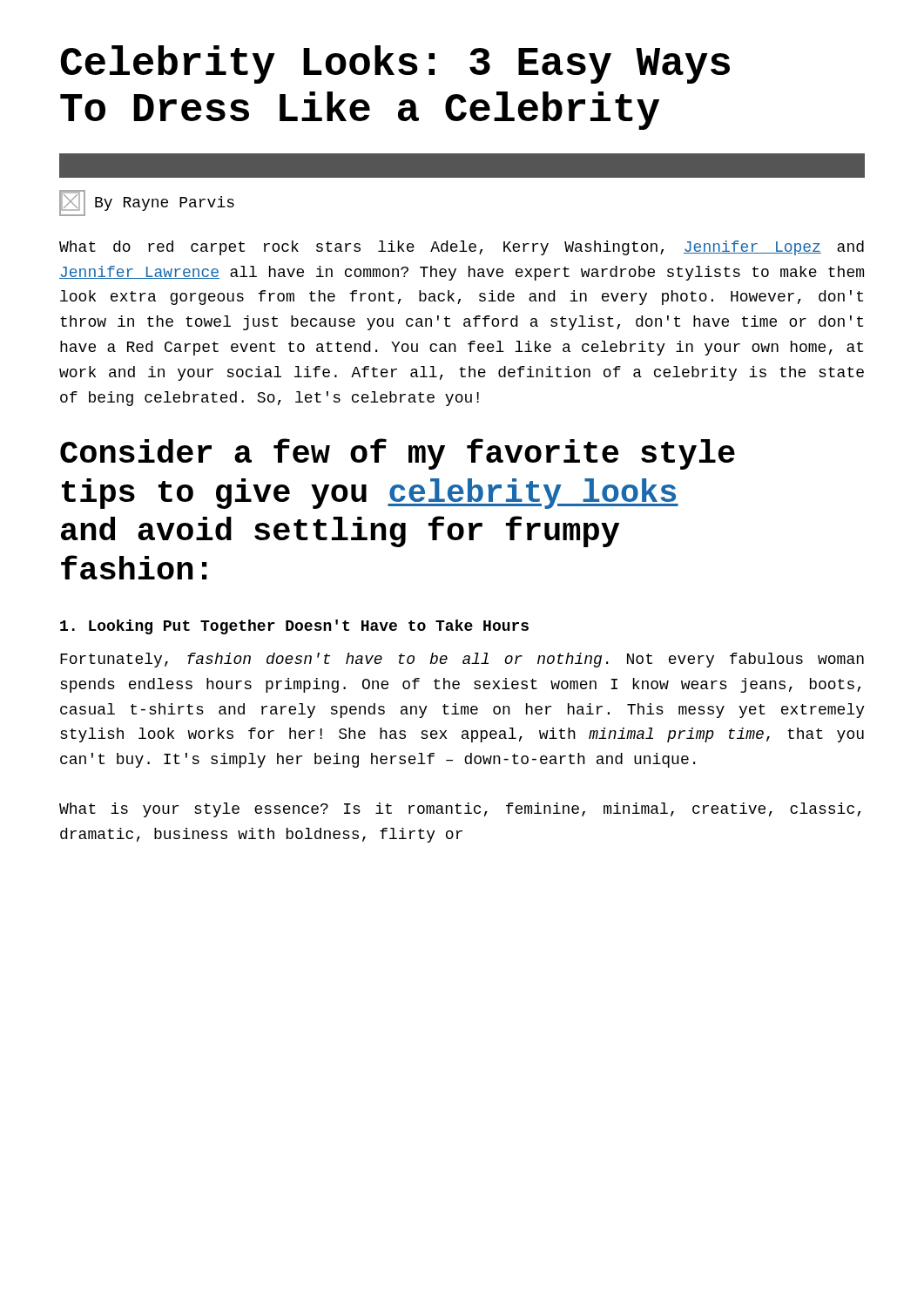Find the title
The height and width of the screenshot is (1307, 924).
coord(396,88)
